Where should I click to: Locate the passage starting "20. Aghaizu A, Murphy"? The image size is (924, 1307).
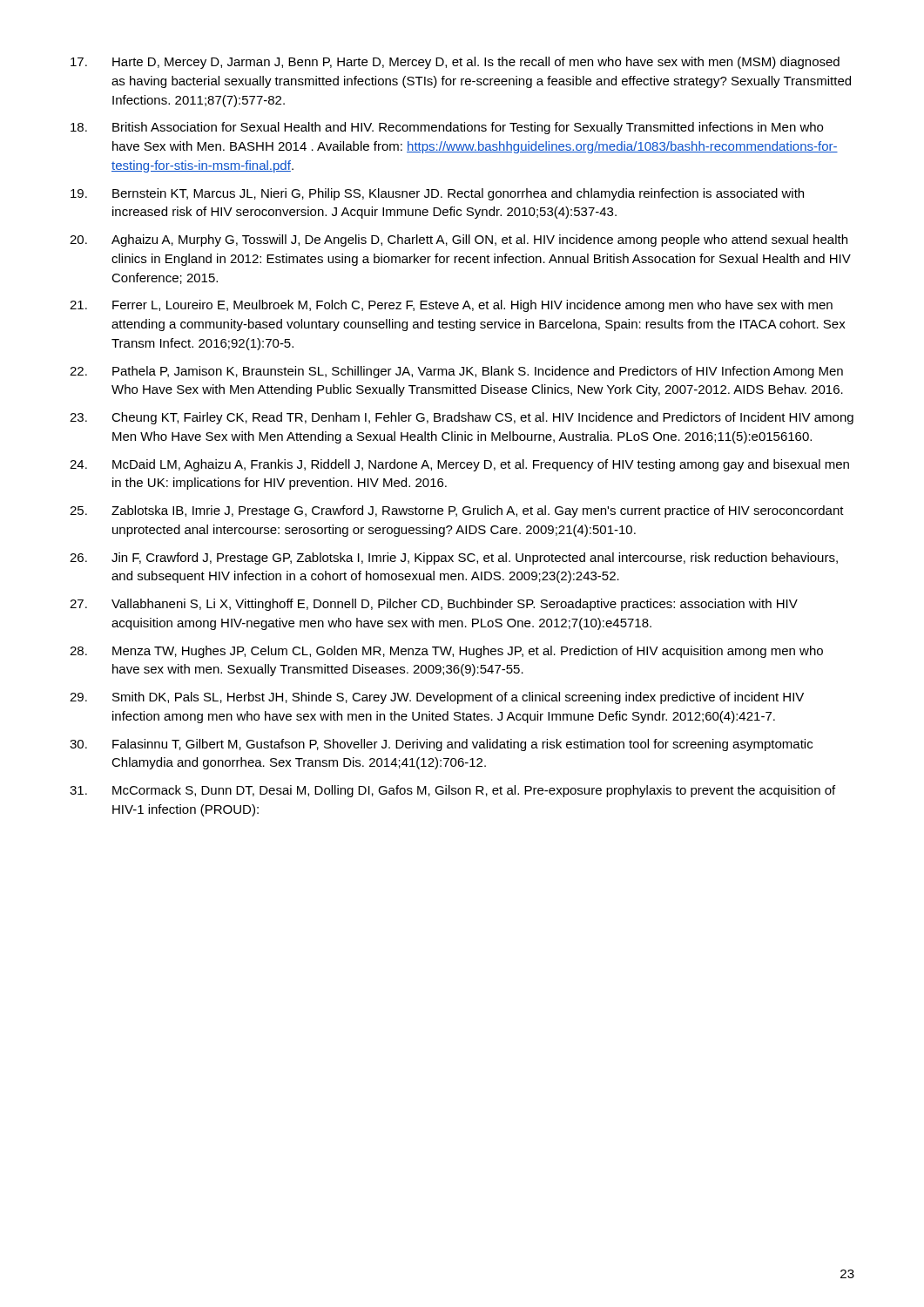[x=462, y=258]
